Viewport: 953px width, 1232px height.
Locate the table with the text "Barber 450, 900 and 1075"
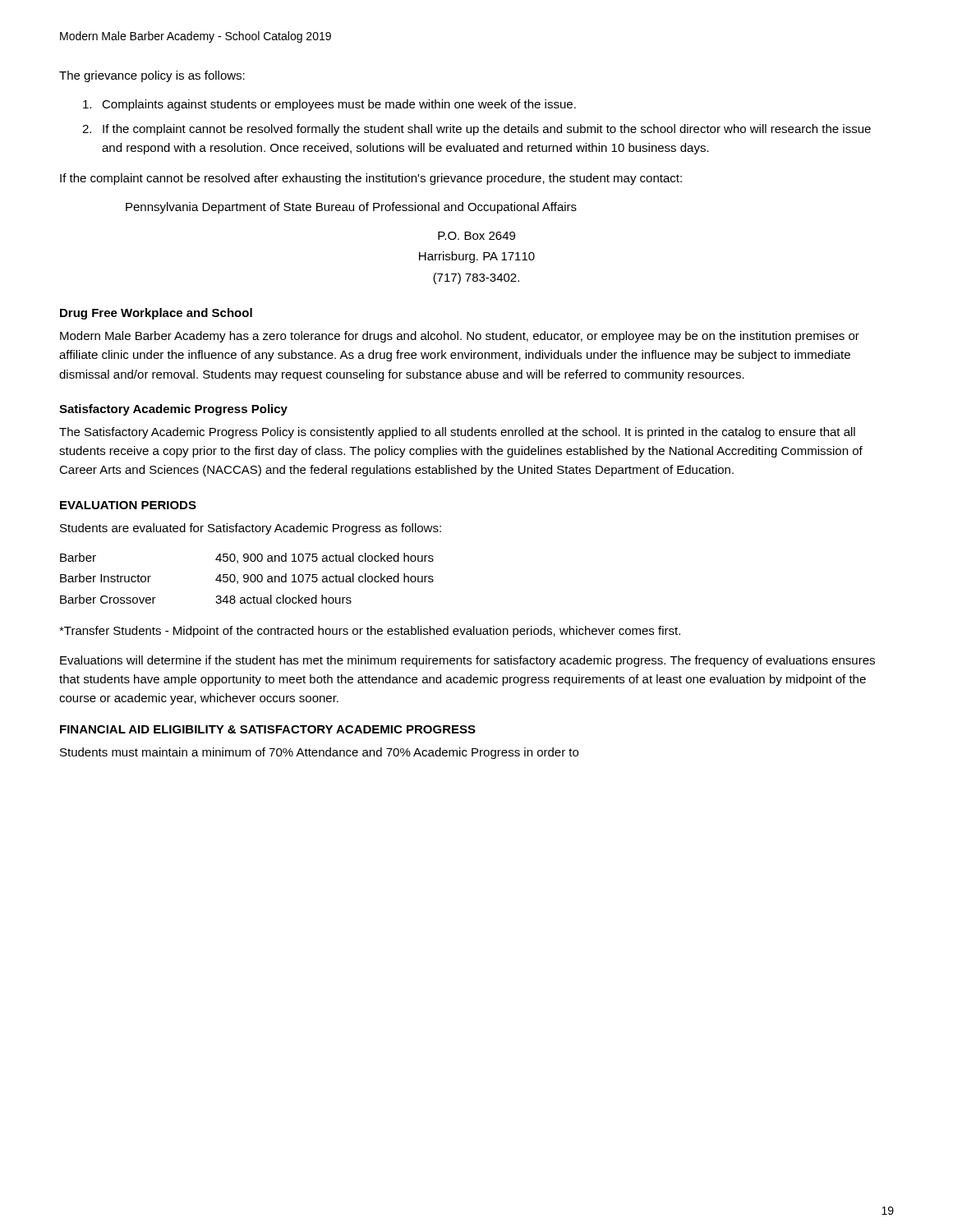click(x=476, y=578)
